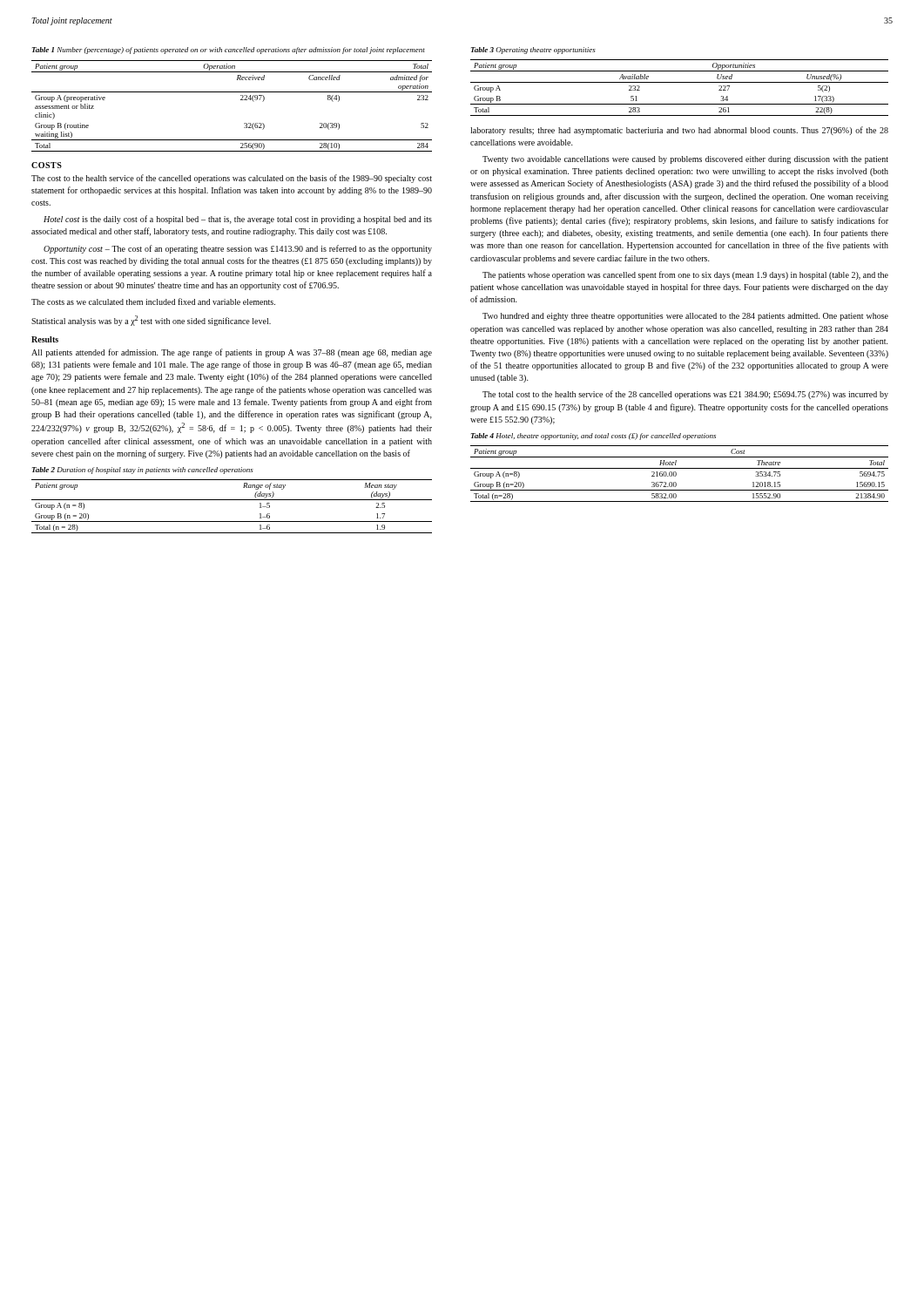Find the block starting "Table 3 Operating"
This screenshot has width=924, height=1307.
pos(533,50)
